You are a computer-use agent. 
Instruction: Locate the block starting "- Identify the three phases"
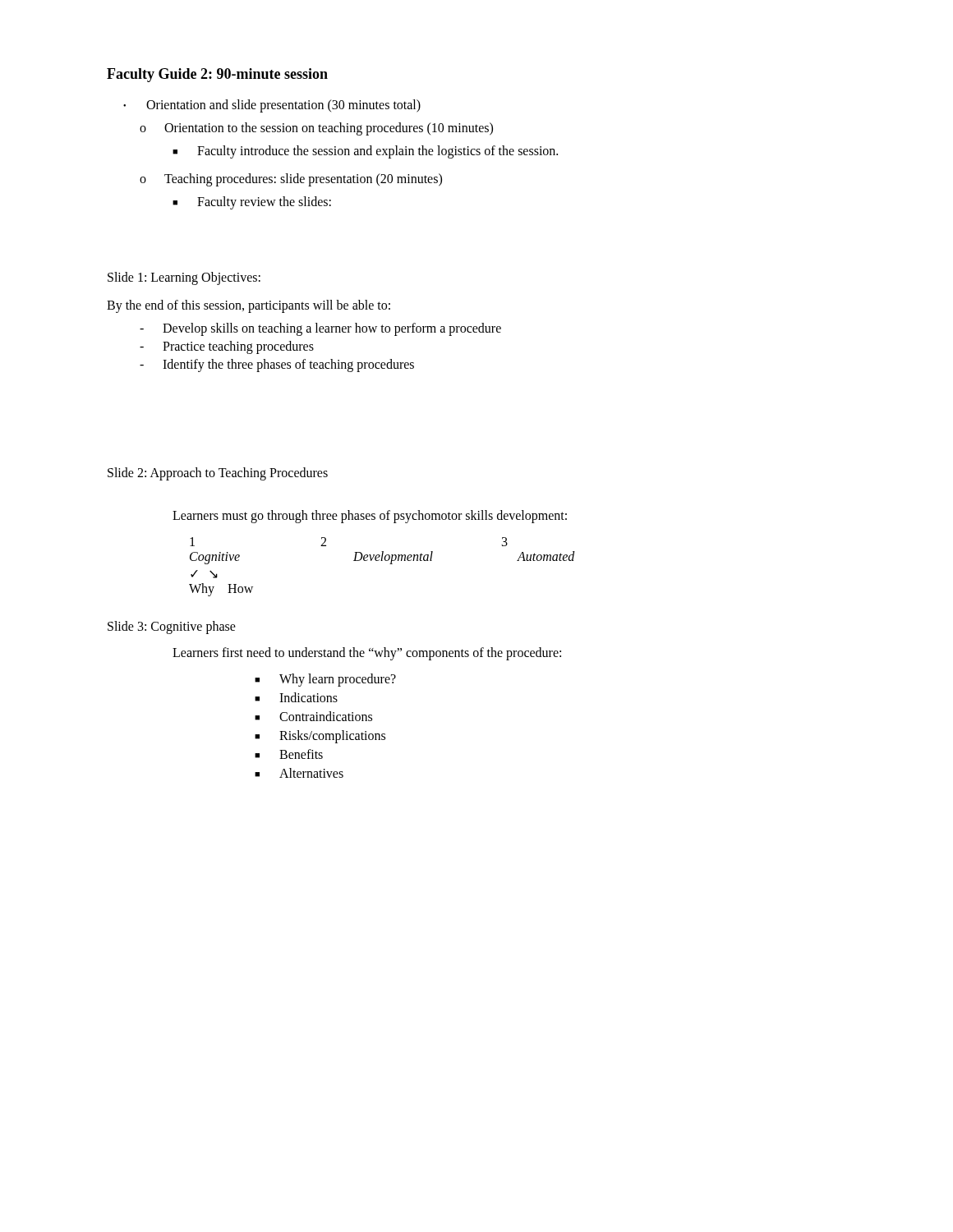(x=277, y=365)
